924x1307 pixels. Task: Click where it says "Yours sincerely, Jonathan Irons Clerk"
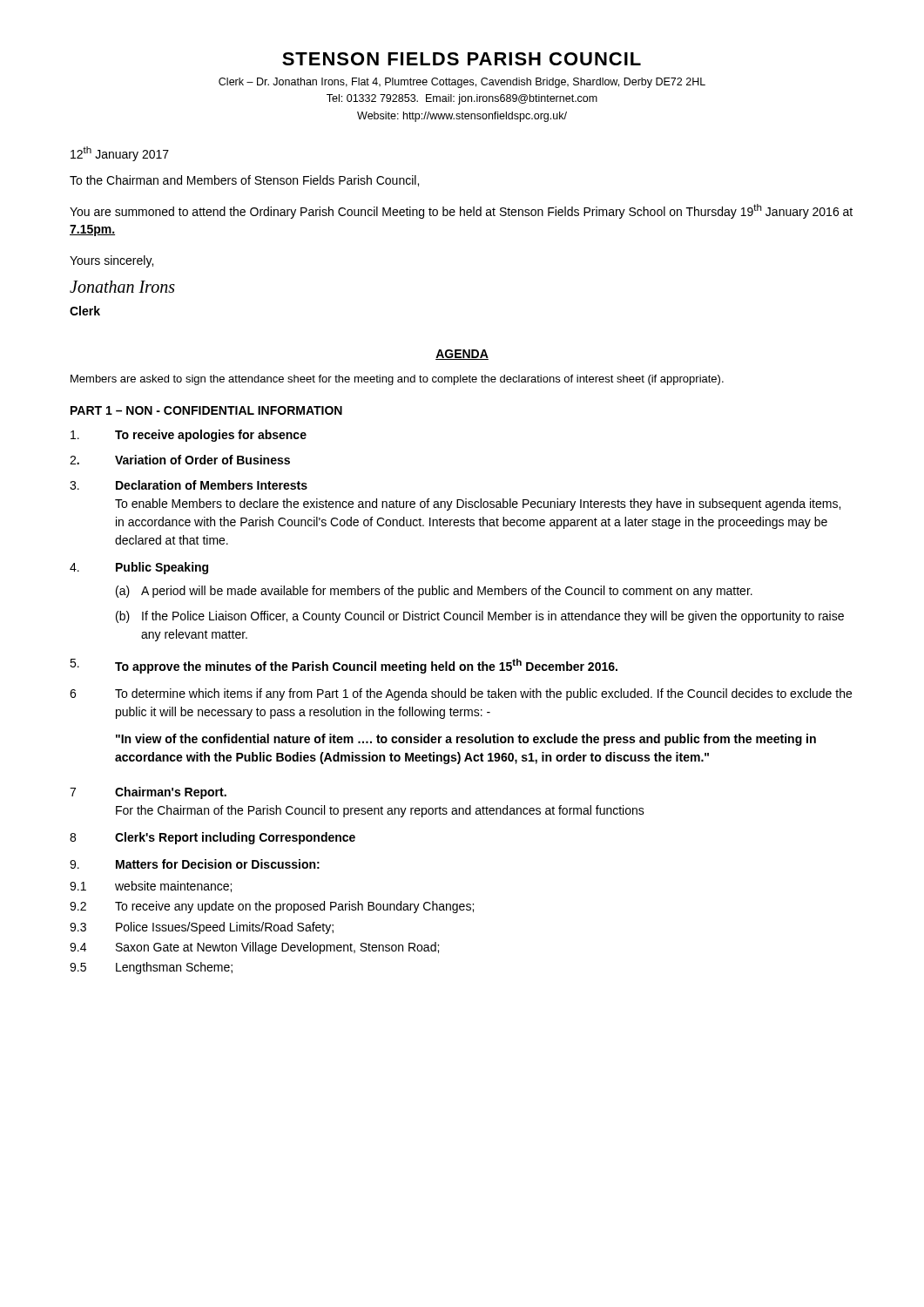tap(122, 286)
